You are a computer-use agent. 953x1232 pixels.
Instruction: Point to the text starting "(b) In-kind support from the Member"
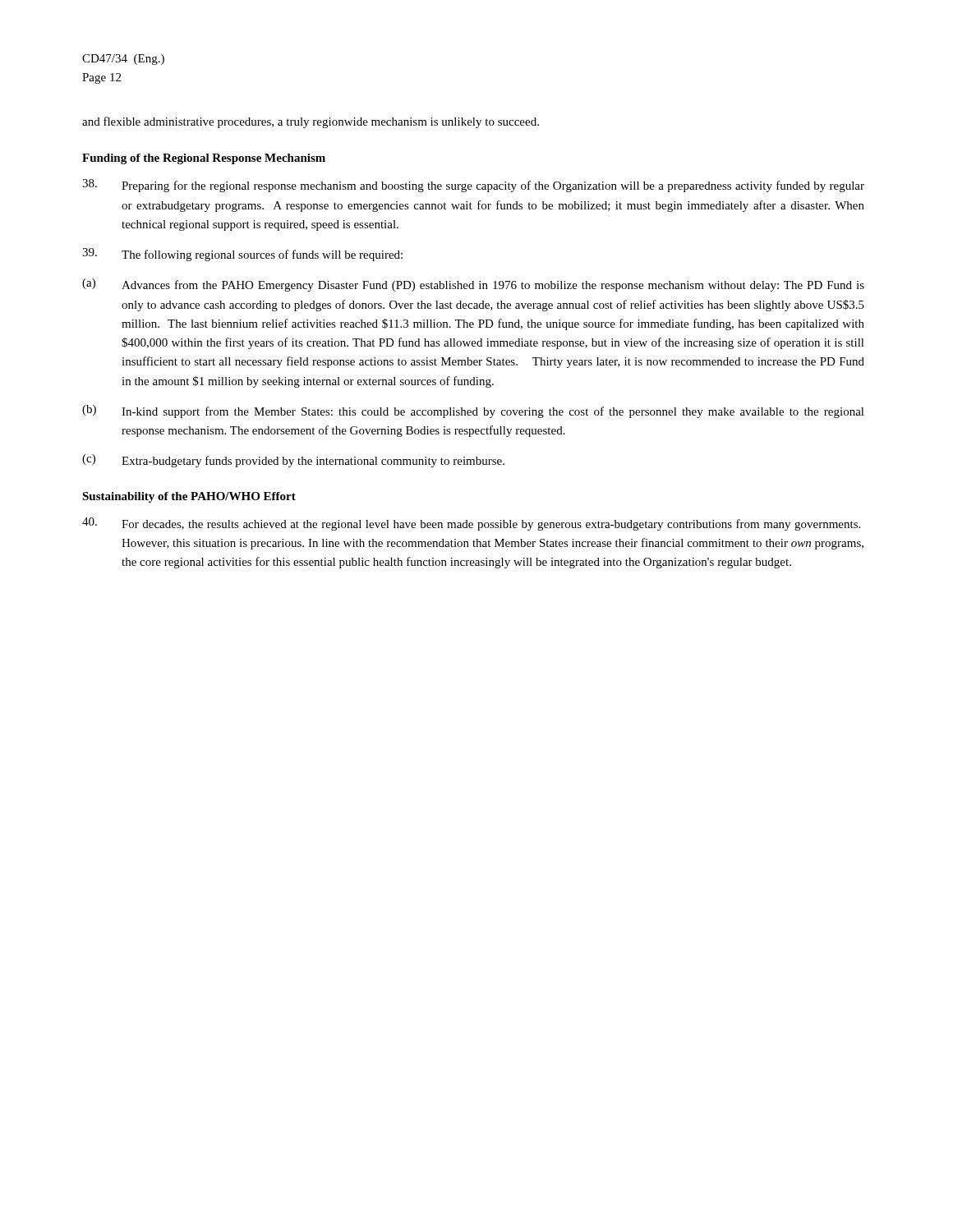[473, 421]
